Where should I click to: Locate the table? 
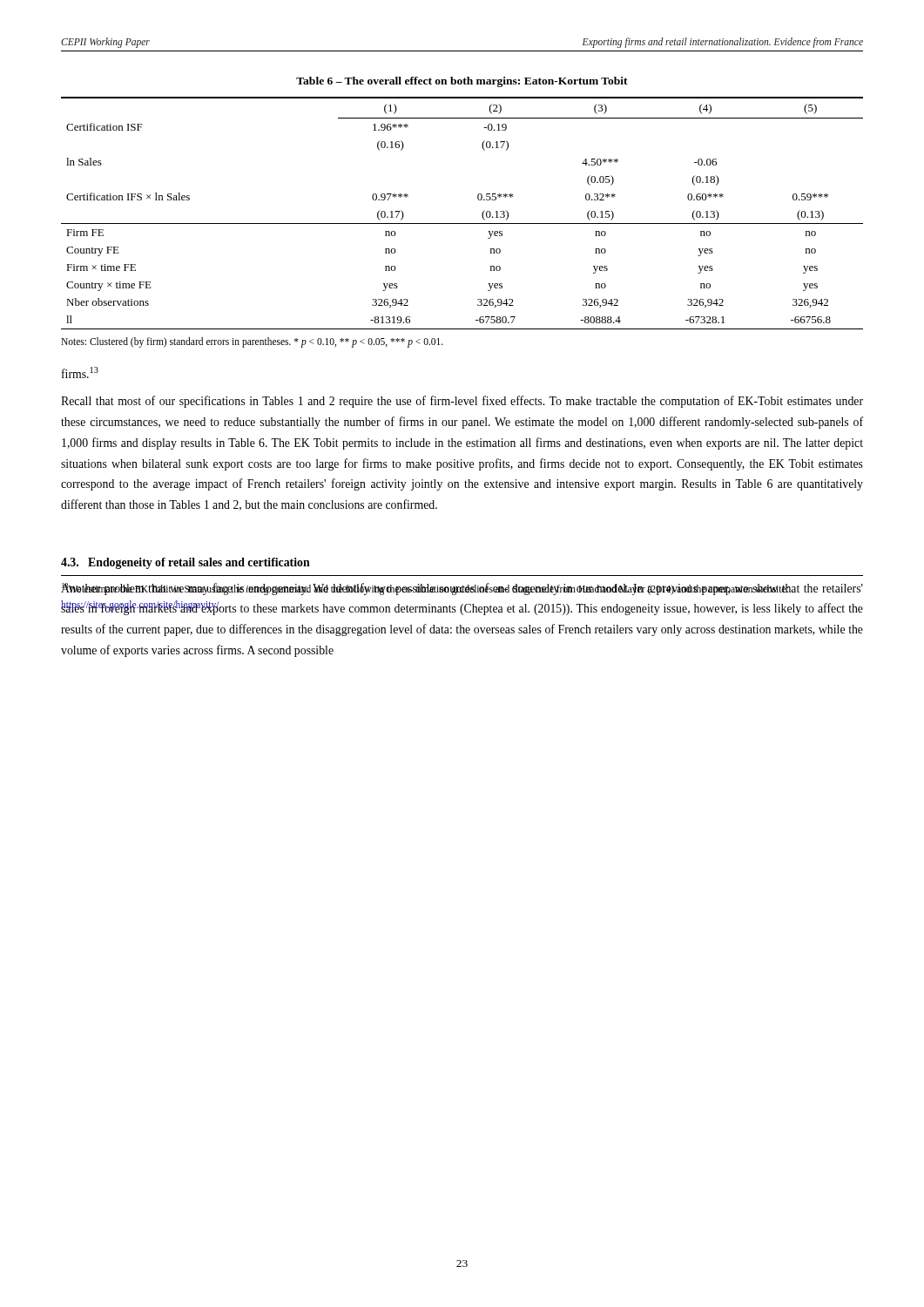point(462,223)
